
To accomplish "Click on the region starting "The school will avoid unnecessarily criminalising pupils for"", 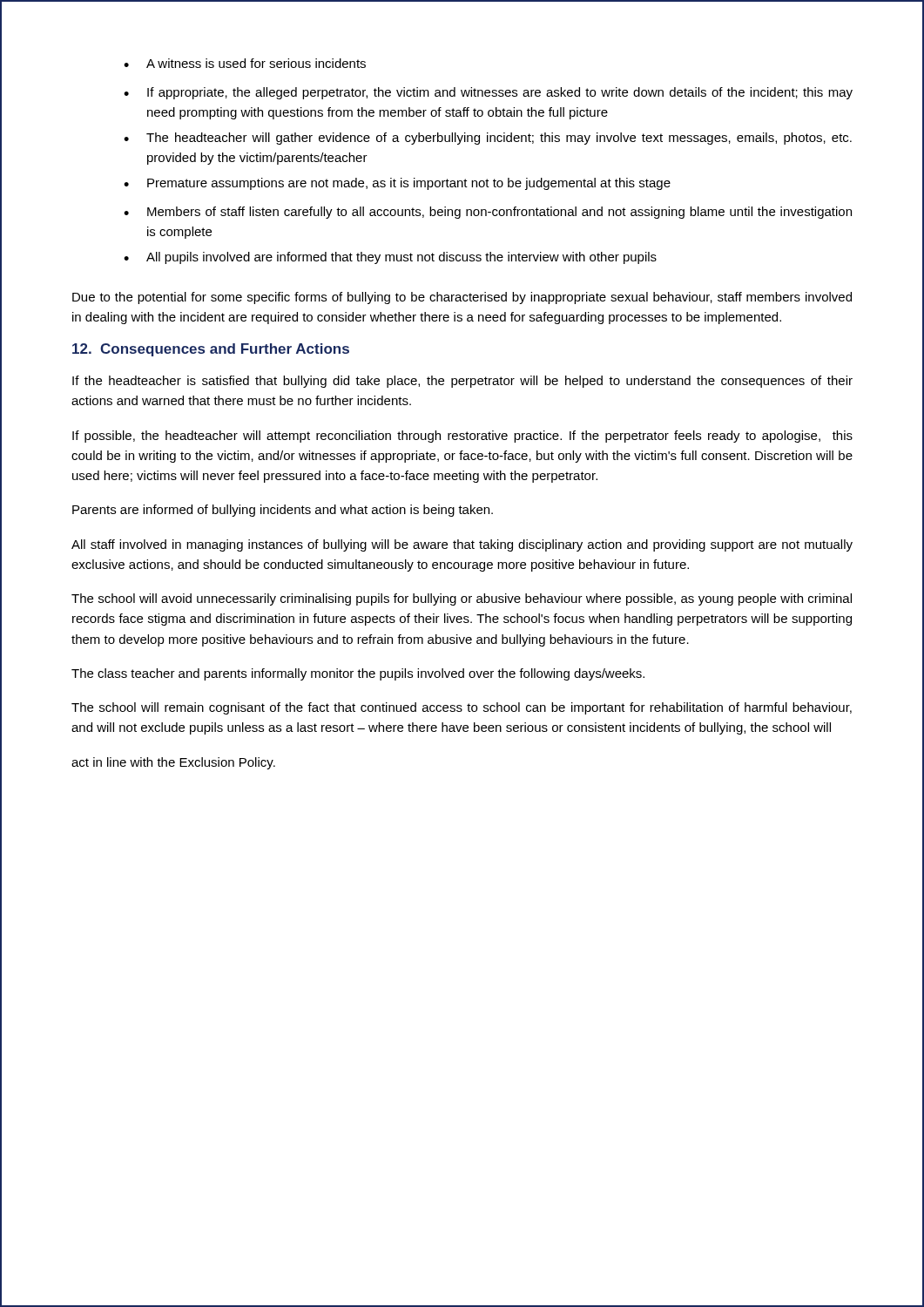I will point(462,618).
